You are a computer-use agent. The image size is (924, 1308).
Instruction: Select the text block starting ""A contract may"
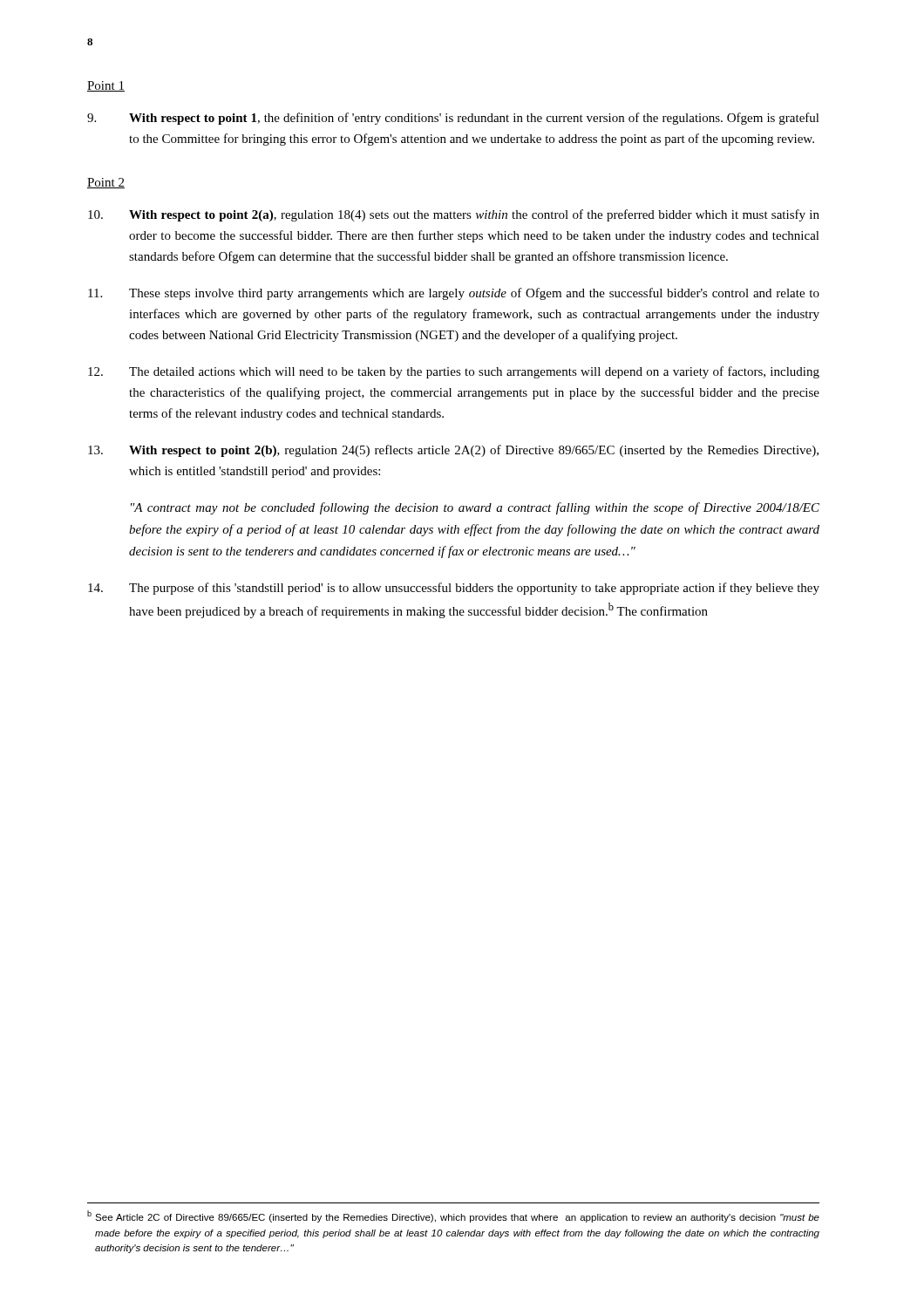(474, 529)
